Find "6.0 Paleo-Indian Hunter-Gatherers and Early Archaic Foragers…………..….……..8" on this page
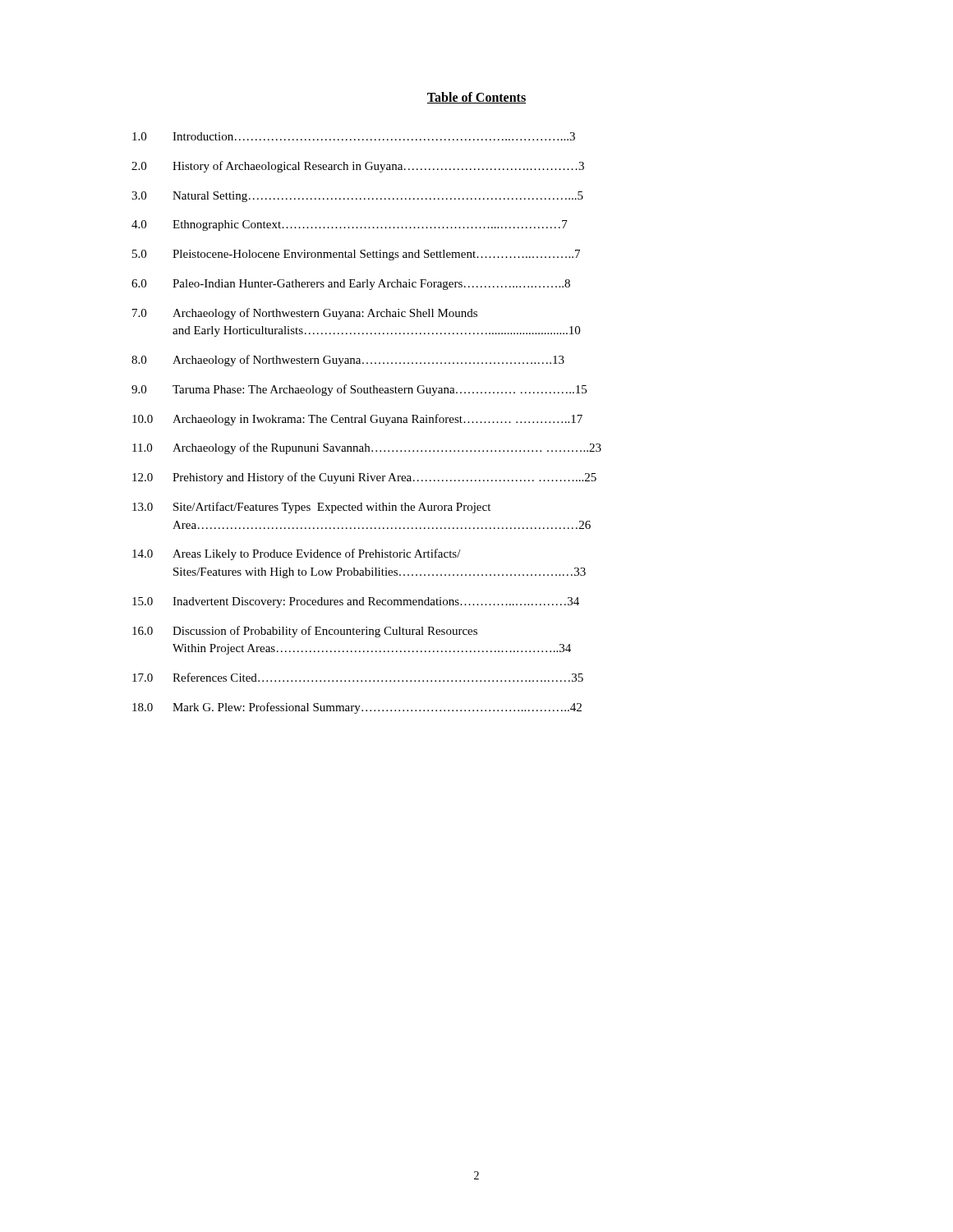 (476, 284)
